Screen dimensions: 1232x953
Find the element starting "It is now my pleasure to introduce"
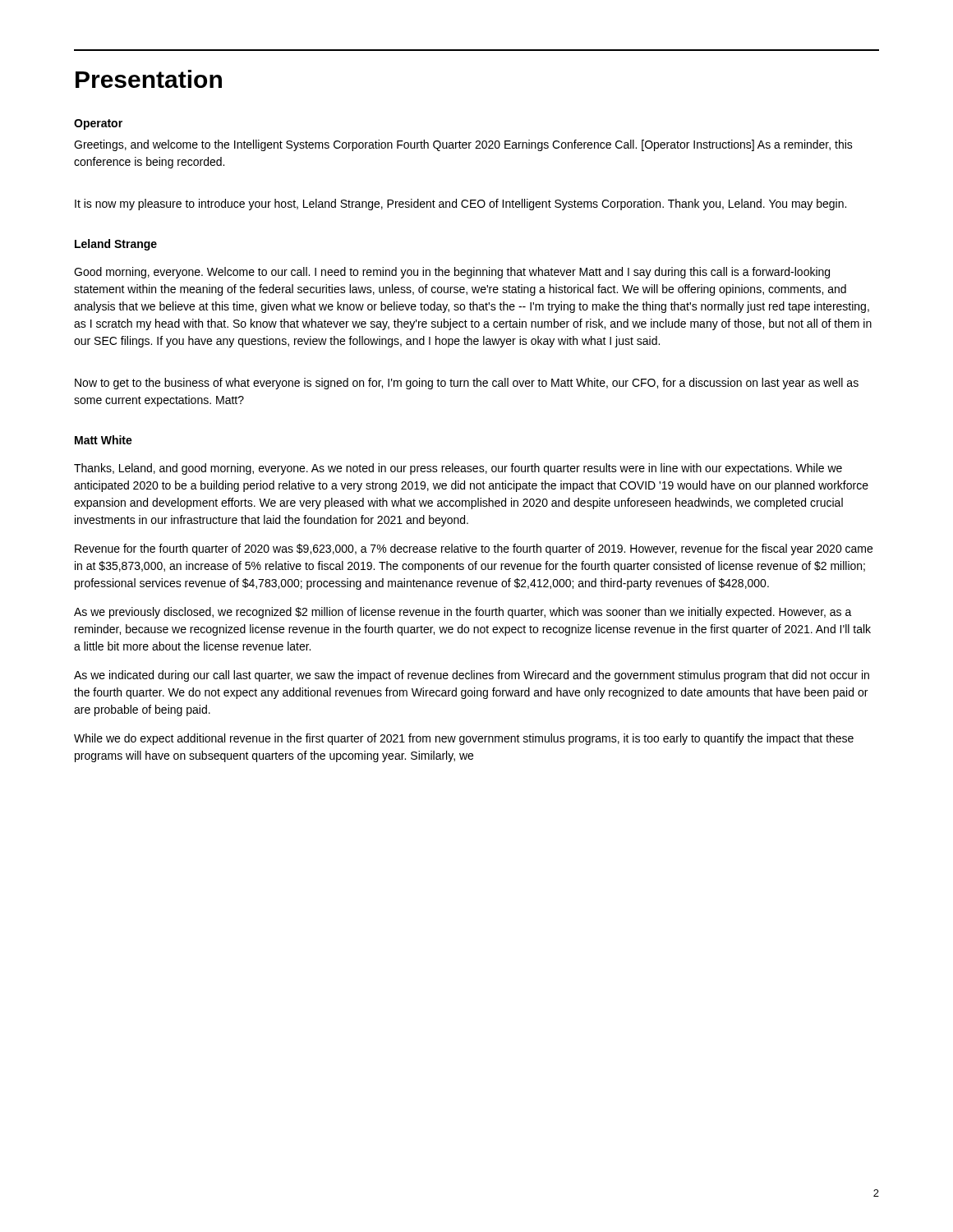tap(461, 204)
